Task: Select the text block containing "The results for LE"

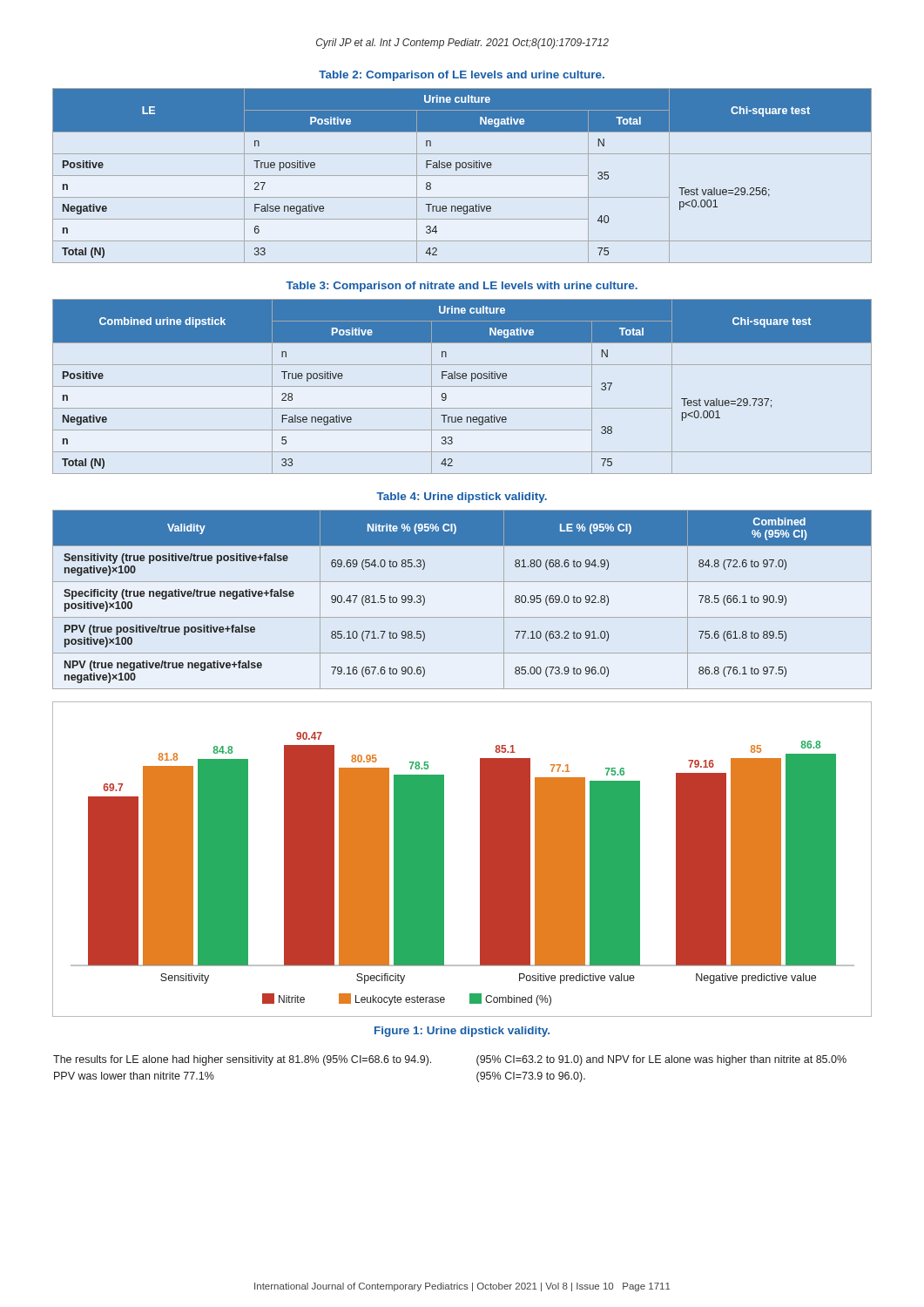Action: 239,1060
